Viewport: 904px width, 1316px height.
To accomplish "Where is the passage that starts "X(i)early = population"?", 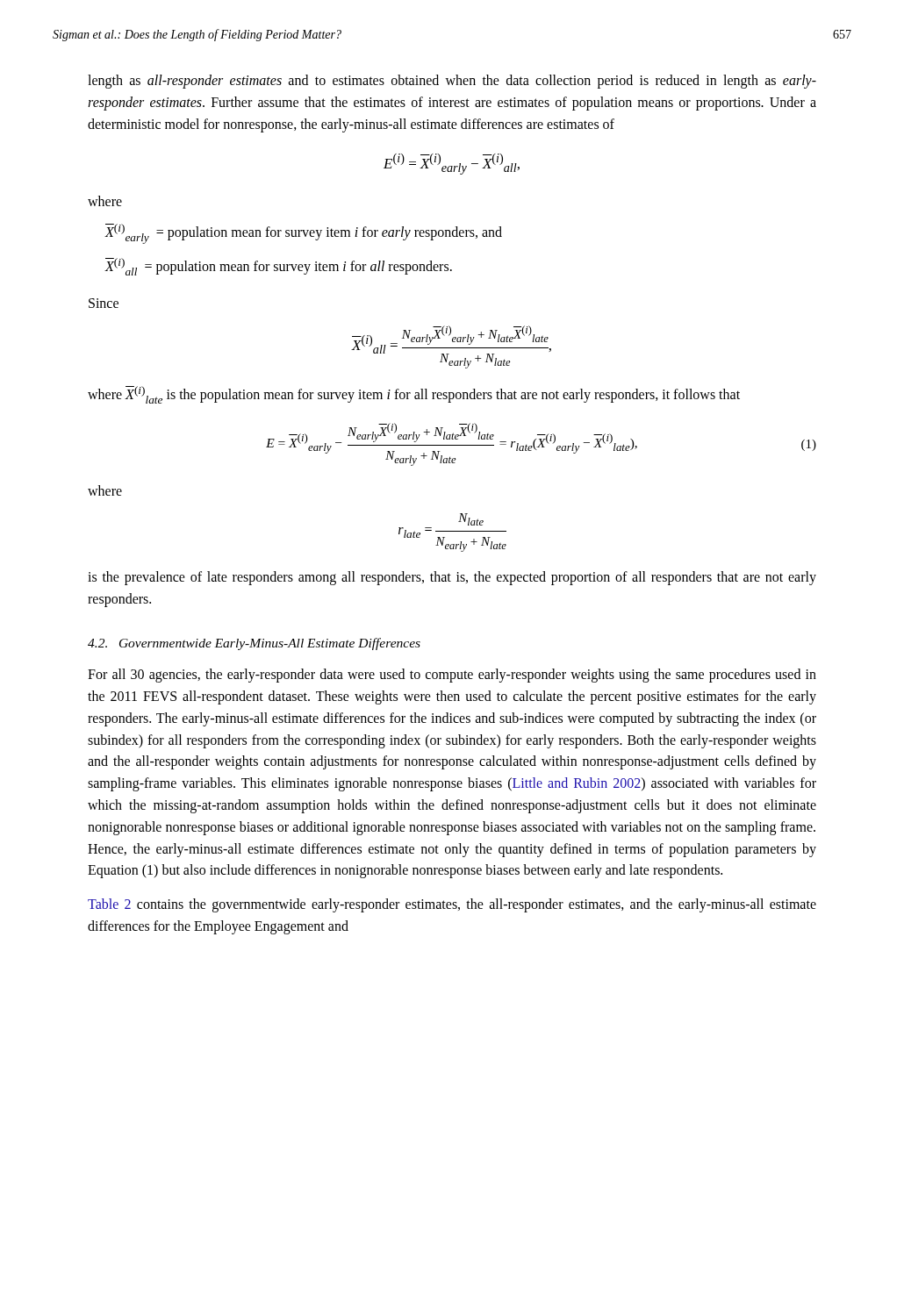I will [304, 233].
